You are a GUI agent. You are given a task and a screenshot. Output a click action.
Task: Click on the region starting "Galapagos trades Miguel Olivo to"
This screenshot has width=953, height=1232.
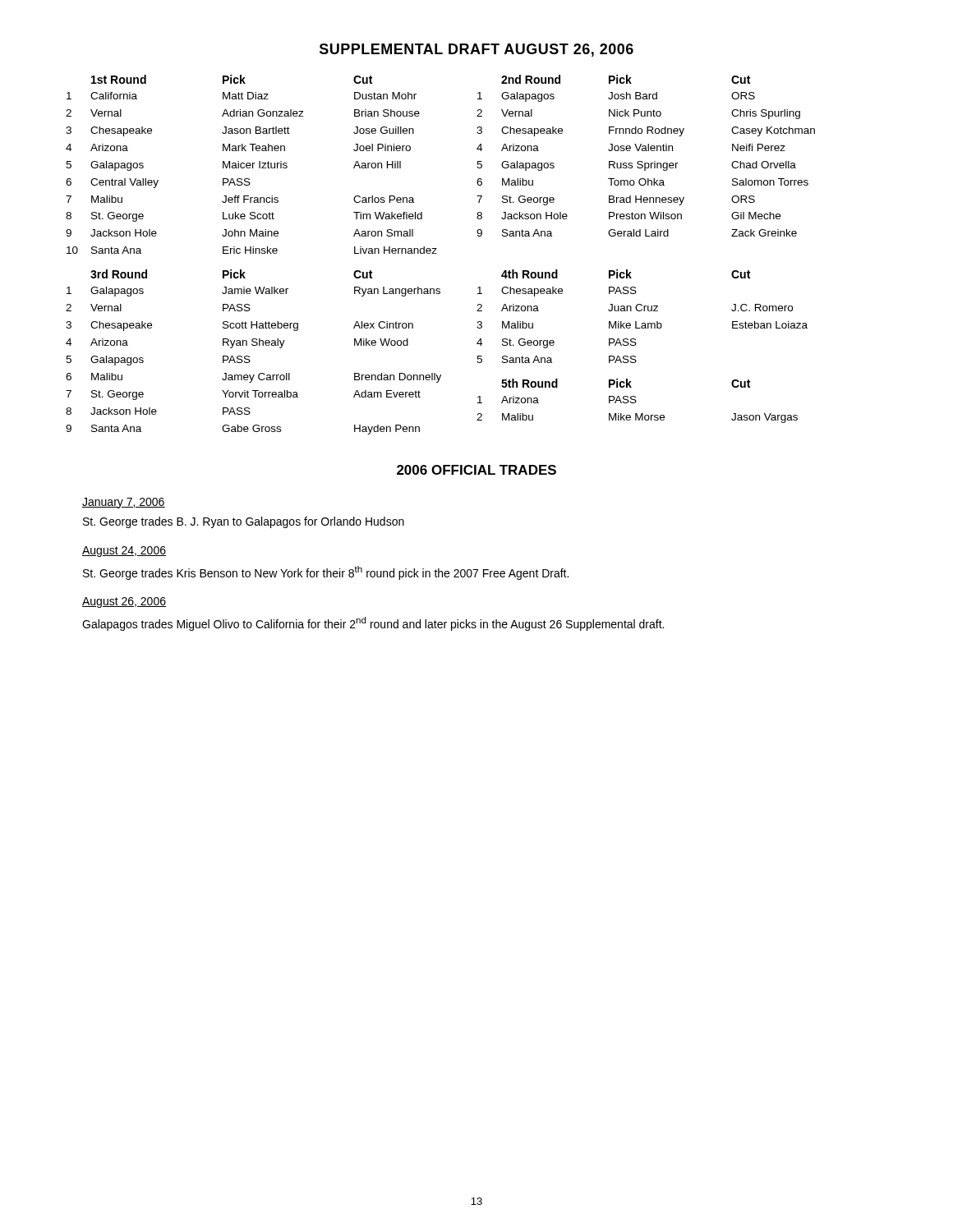pyautogui.click(x=374, y=623)
